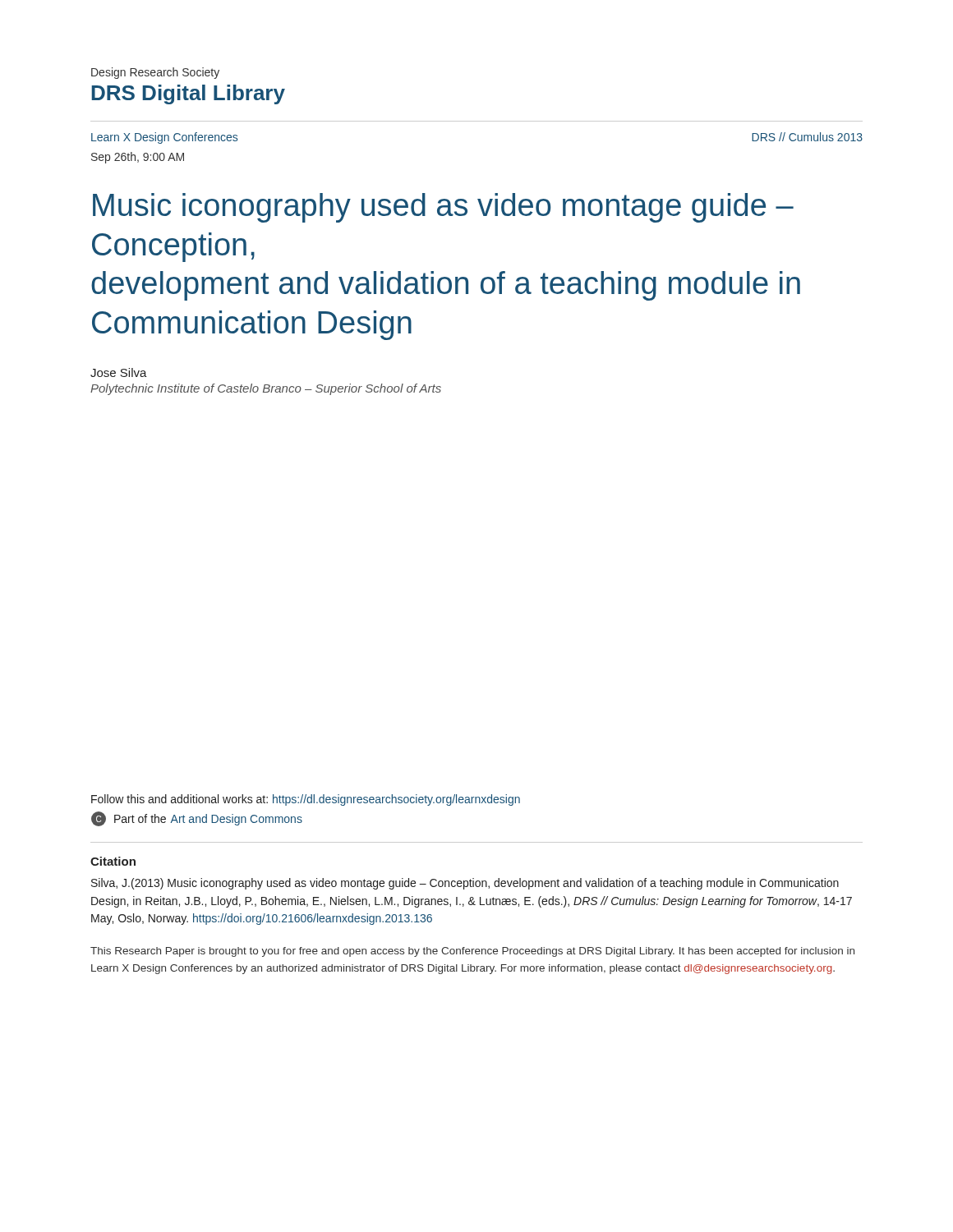Point to the block starting "Music iconography used as video montage guide –"
Screen dimensions: 1232x953
click(x=446, y=264)
